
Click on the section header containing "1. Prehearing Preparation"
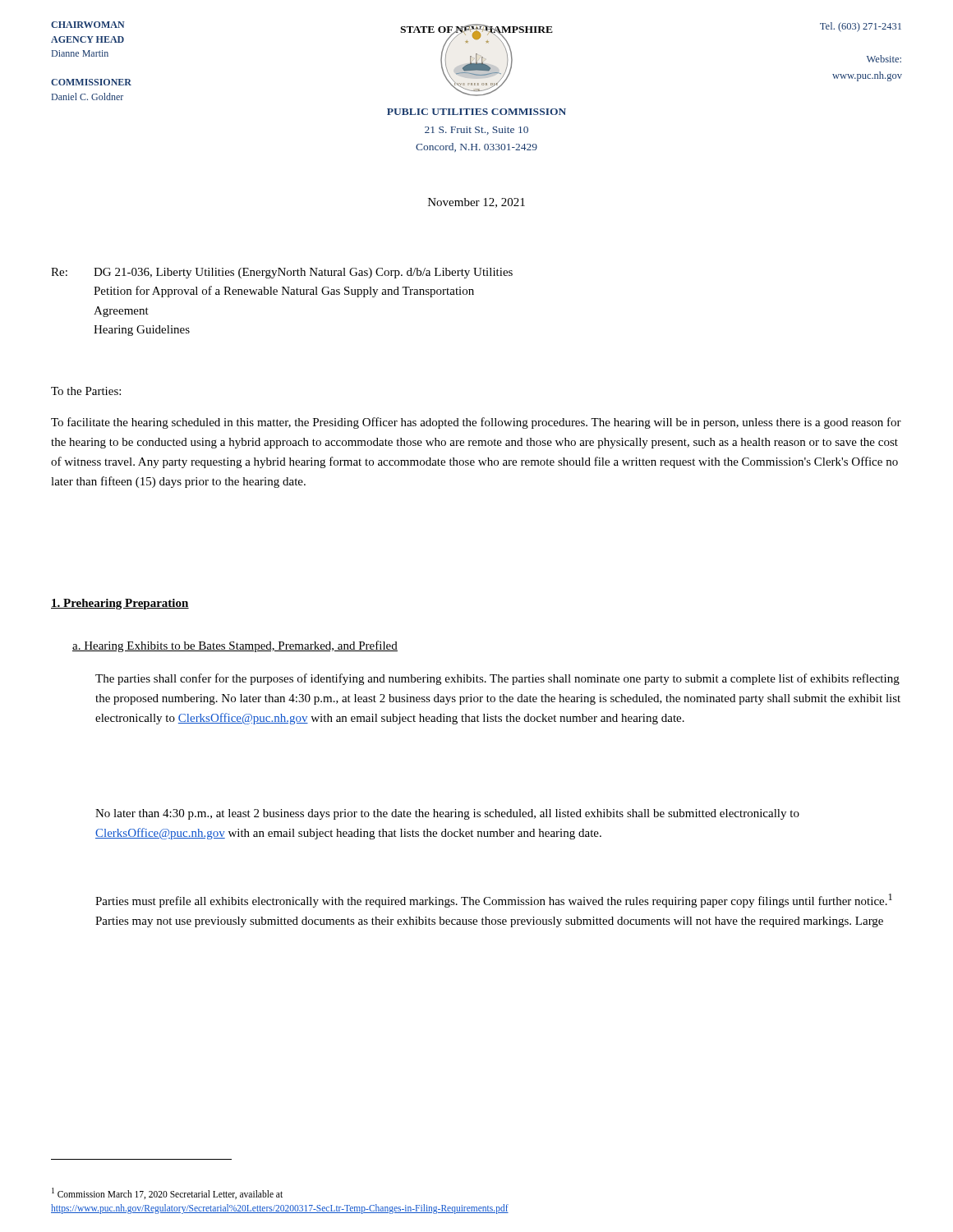click(x=120, y=603)
